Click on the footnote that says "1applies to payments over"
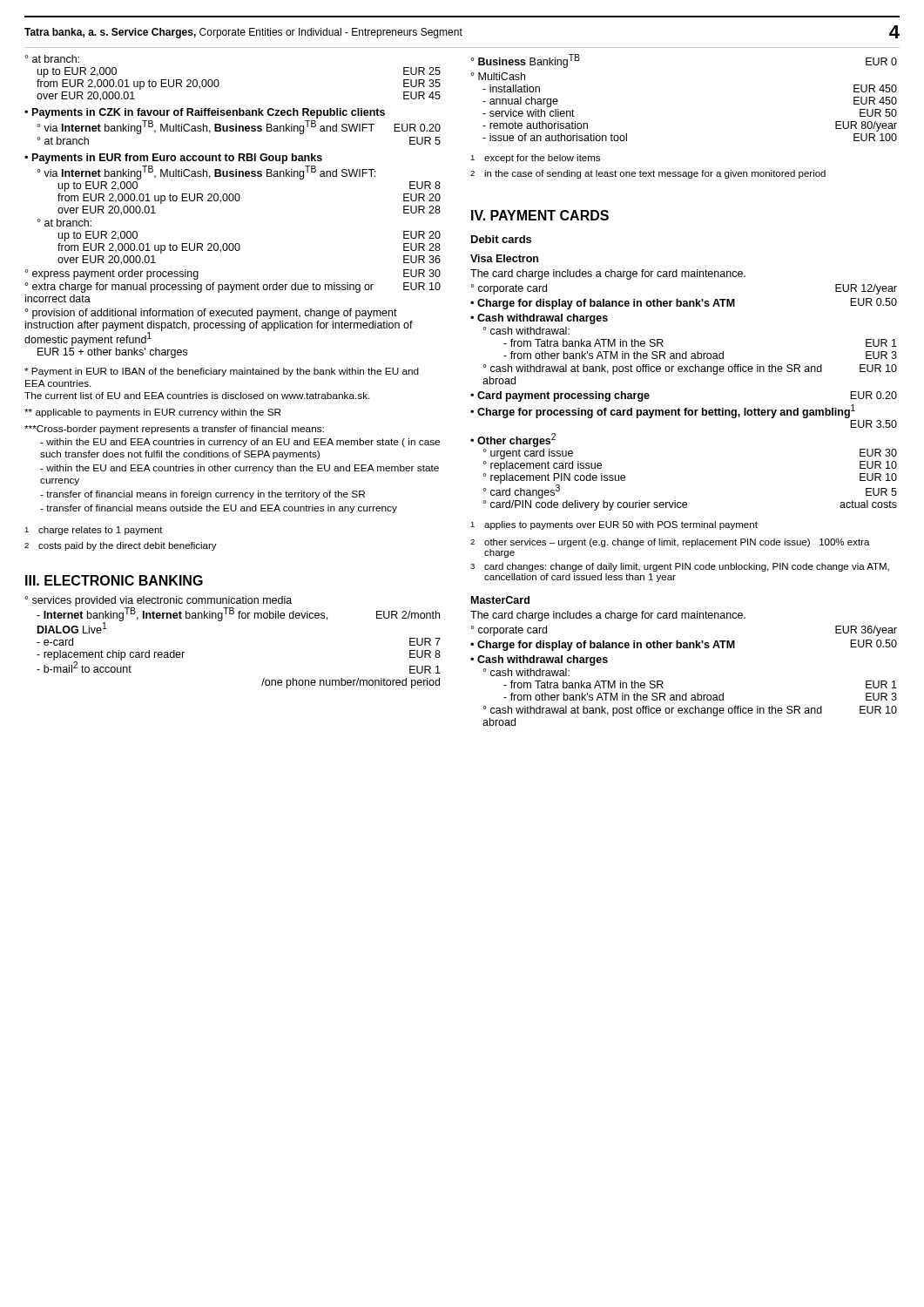The height and width of the screenshot is (1307, 924). tap(614, 526)
